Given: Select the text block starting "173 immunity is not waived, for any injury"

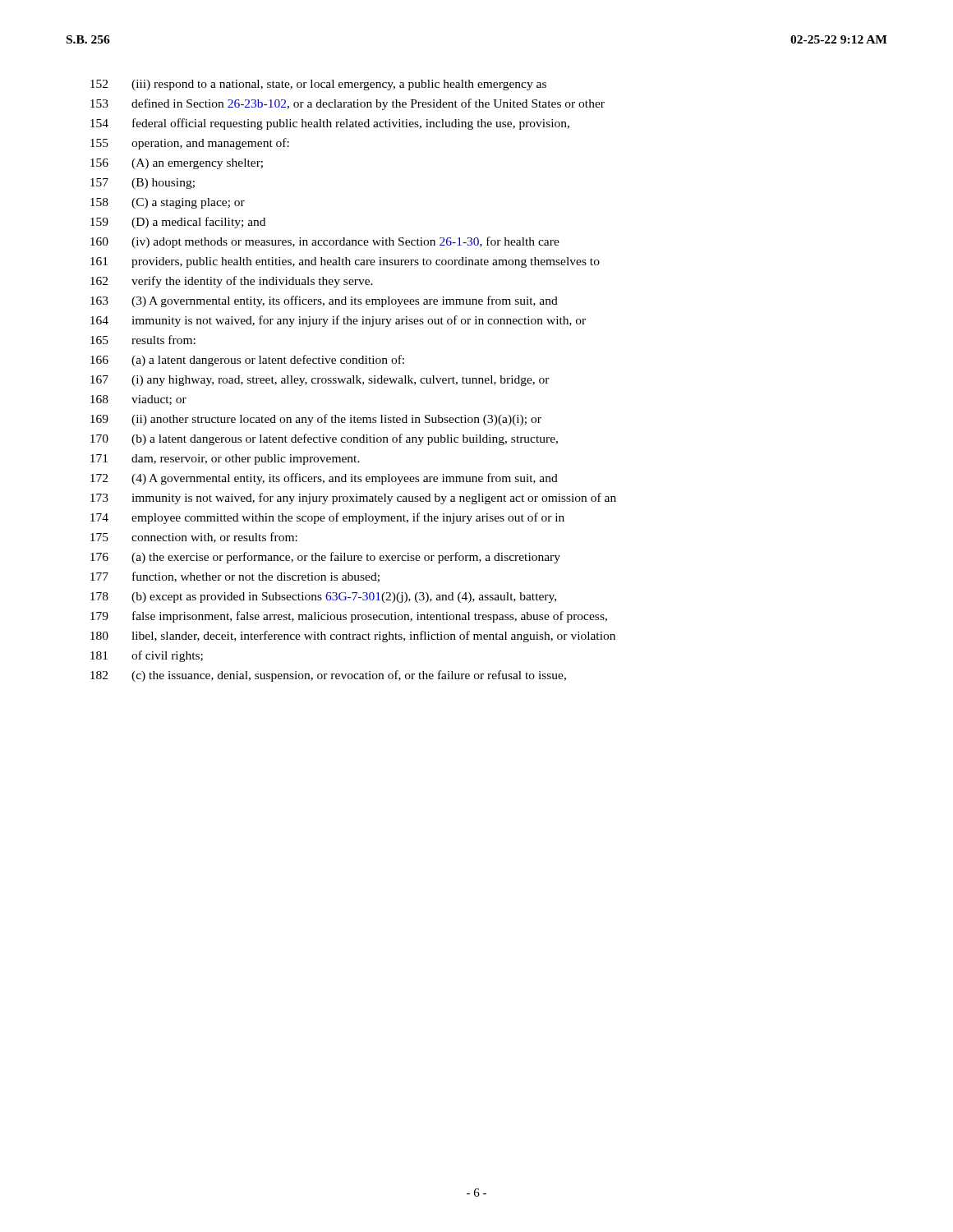Looking at the screenshot, I should tap(476, 498).
